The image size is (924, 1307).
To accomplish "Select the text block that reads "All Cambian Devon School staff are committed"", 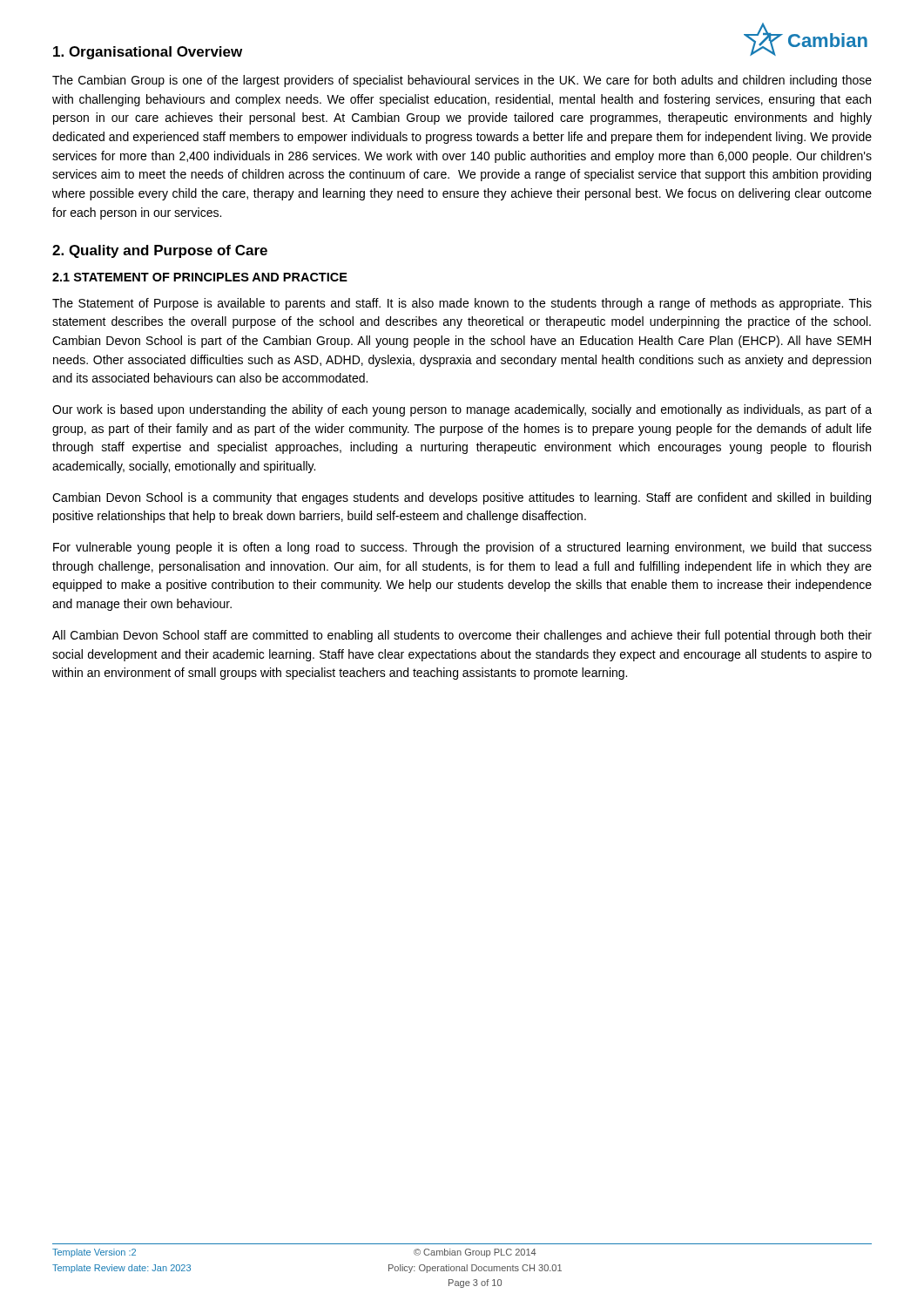I will 462,654.
